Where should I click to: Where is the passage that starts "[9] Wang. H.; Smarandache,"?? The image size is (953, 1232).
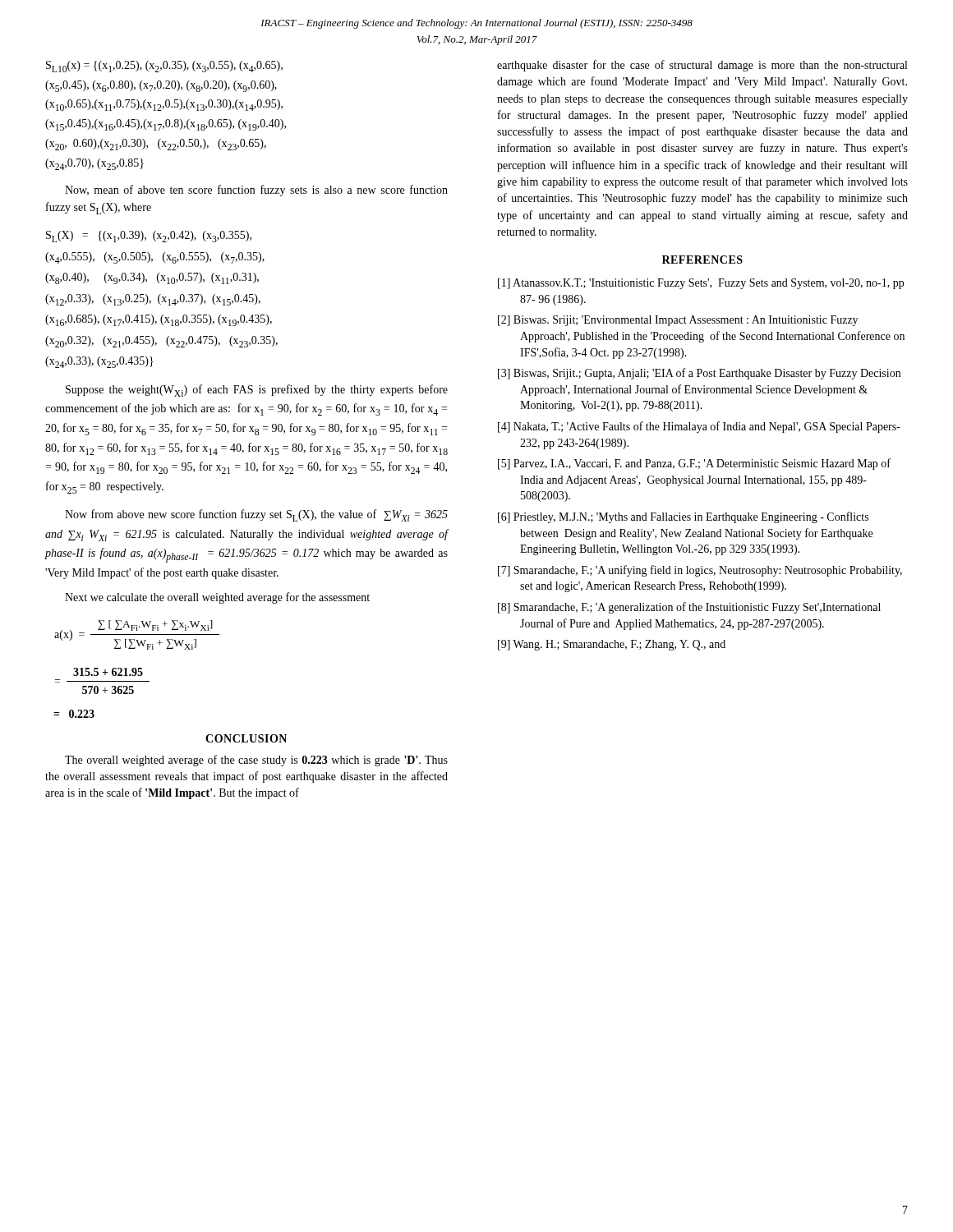(611, 644)
